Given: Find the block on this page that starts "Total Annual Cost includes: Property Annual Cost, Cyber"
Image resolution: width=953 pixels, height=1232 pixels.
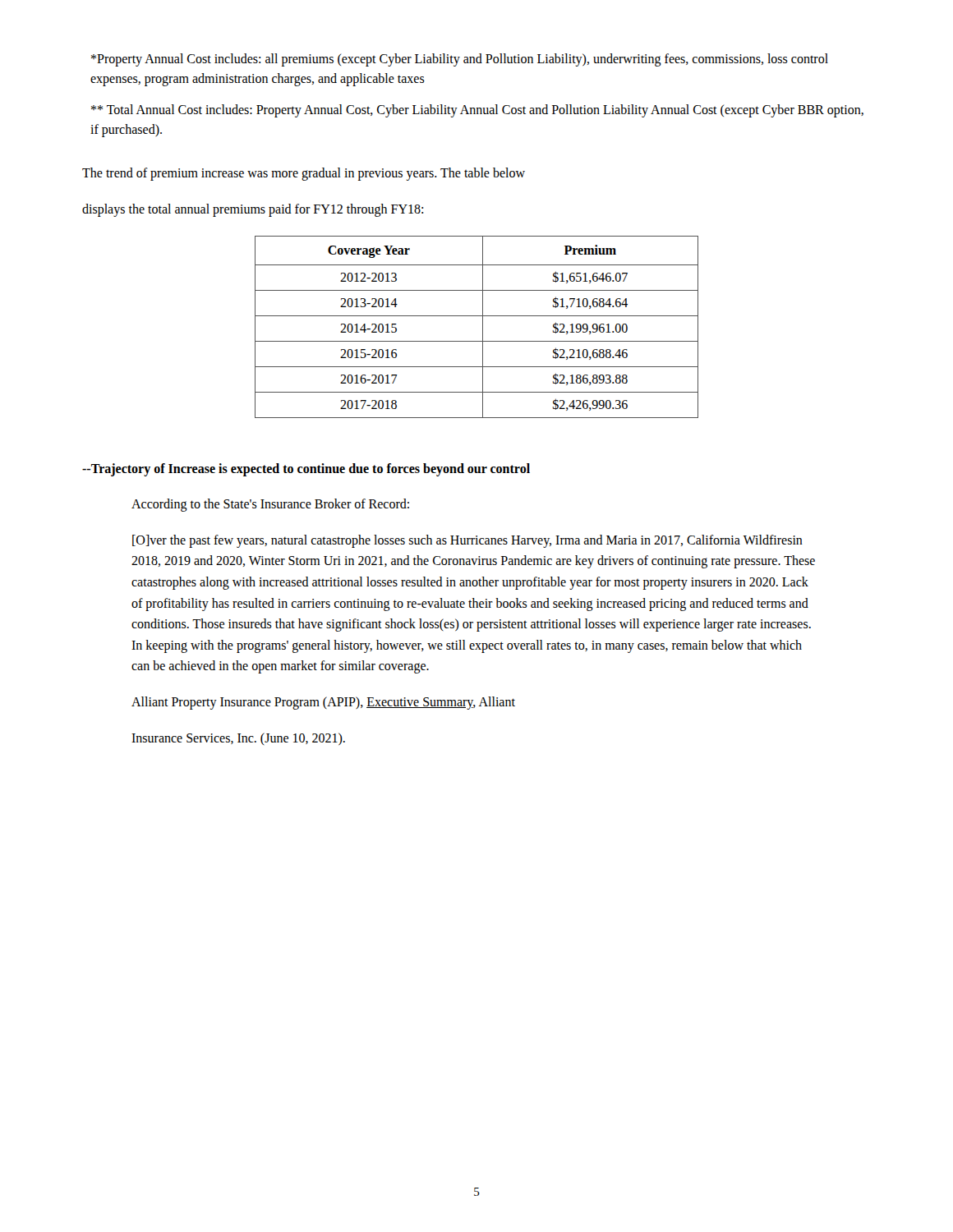Looking at the screenshot, I should [x=477, y=120].
